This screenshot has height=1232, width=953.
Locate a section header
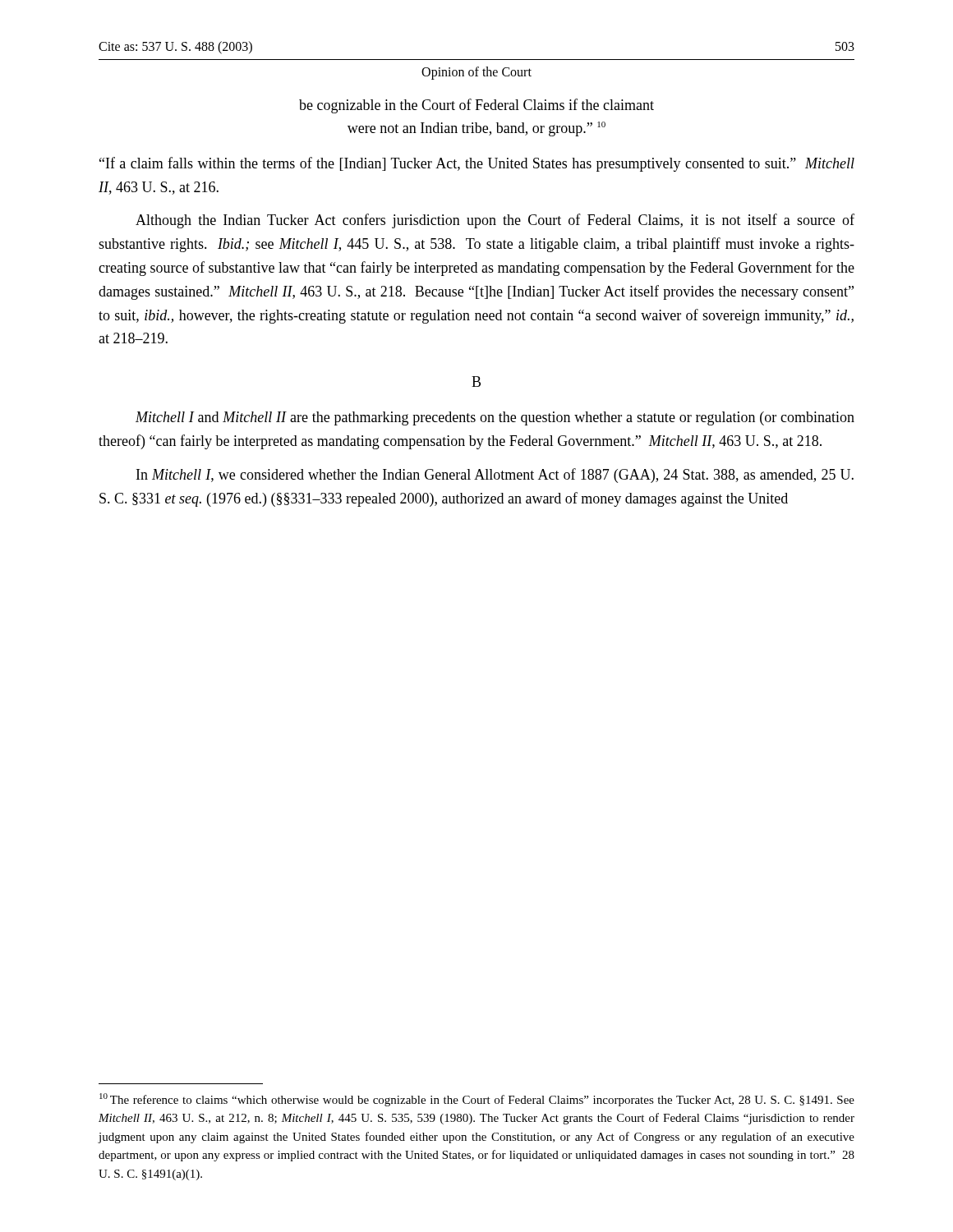(476, 382)
